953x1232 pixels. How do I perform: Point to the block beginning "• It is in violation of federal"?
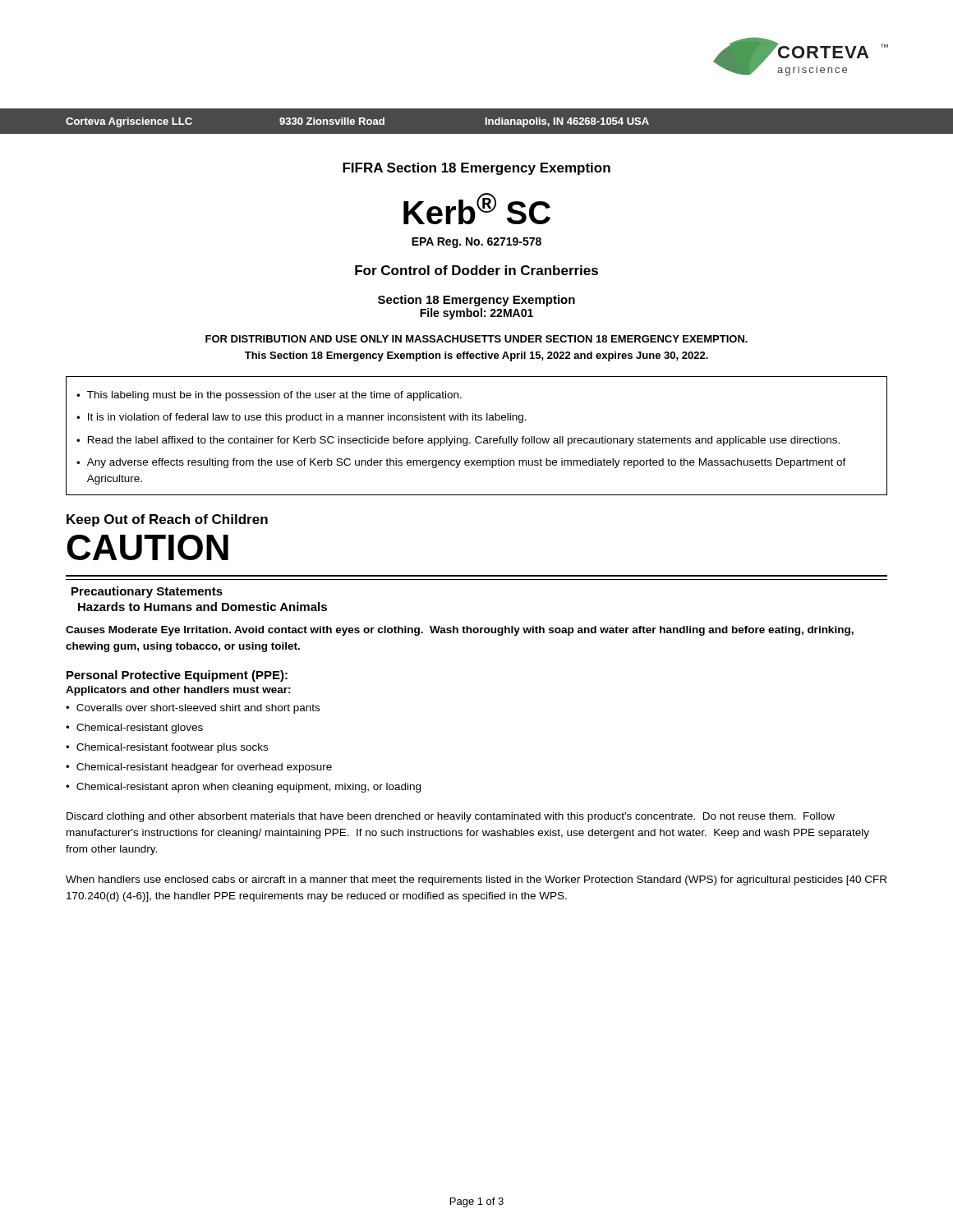coord(302,418)
